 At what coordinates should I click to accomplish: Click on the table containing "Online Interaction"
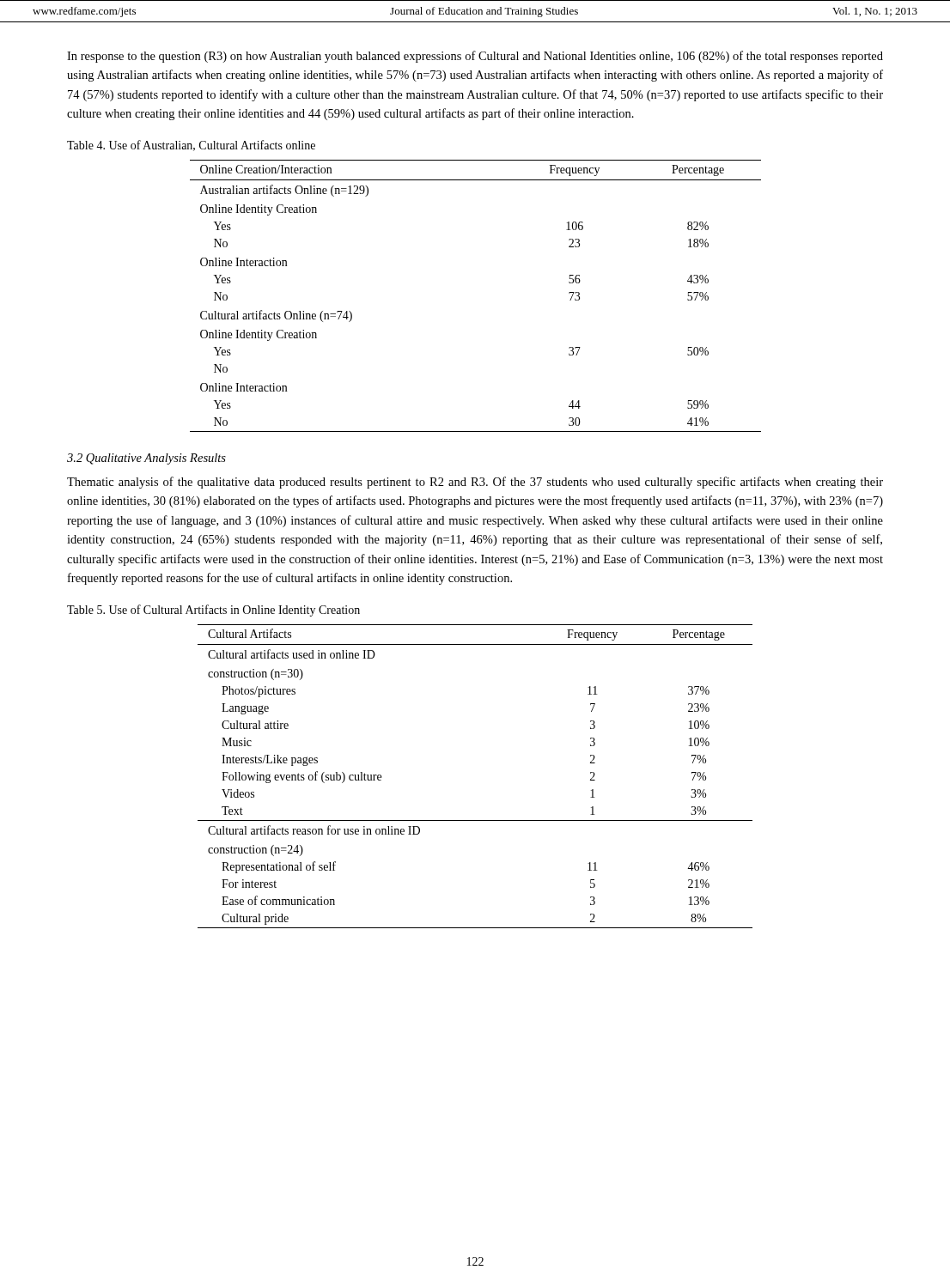click(x=475, y=296)
